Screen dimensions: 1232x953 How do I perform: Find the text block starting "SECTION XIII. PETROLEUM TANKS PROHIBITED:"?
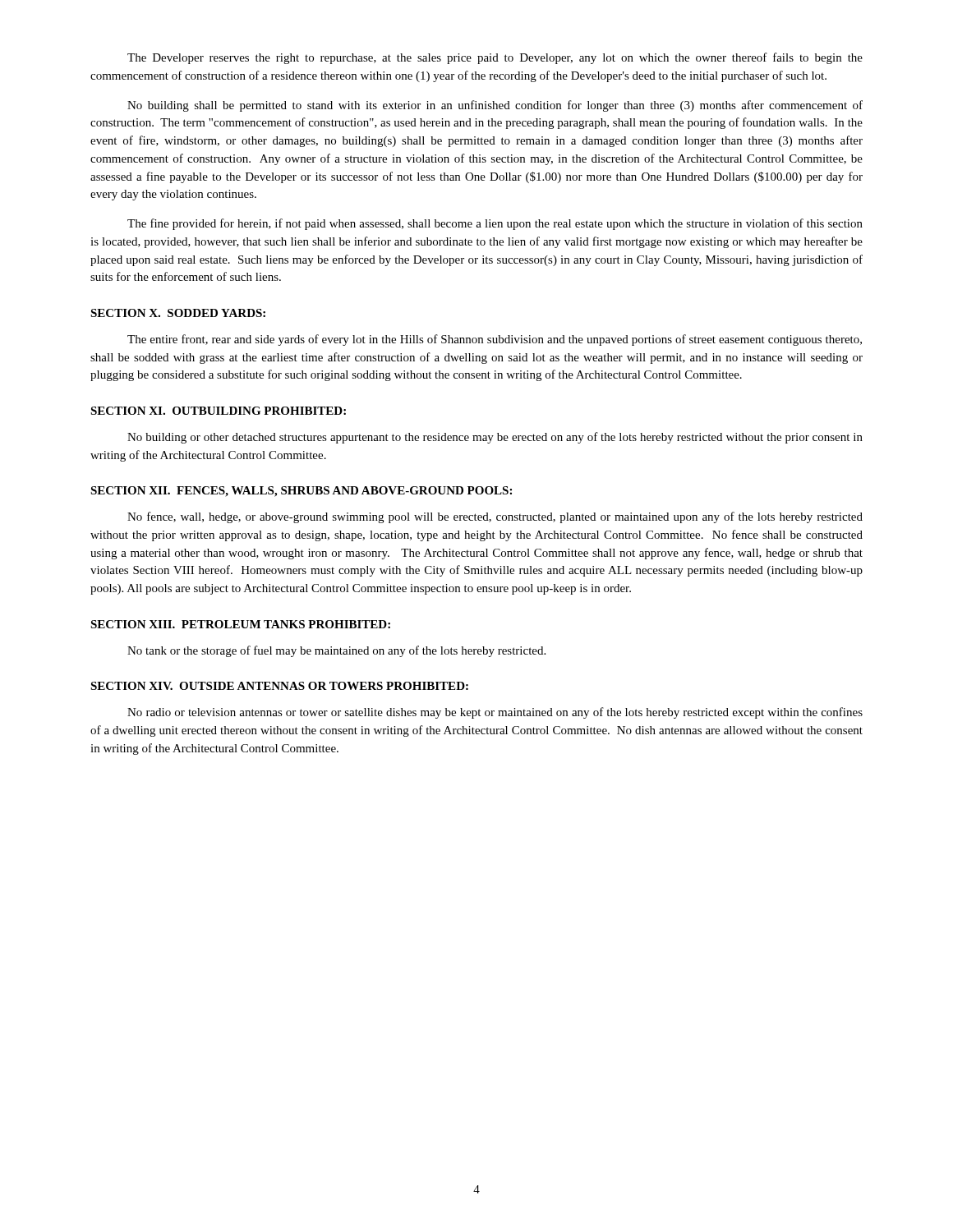[241, 624]
